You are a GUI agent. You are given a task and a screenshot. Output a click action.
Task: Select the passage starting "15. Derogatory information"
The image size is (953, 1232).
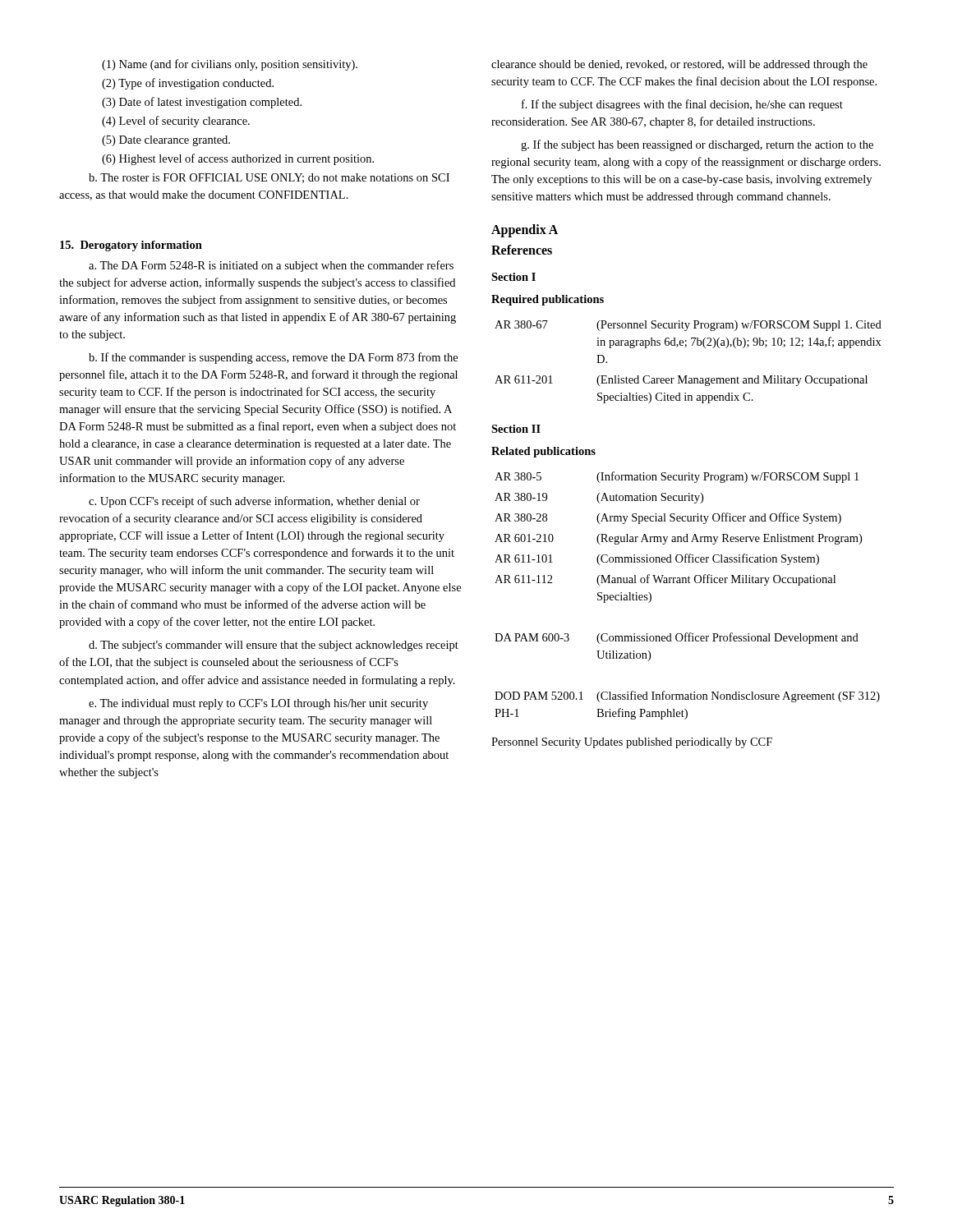(x=131, y=245)
